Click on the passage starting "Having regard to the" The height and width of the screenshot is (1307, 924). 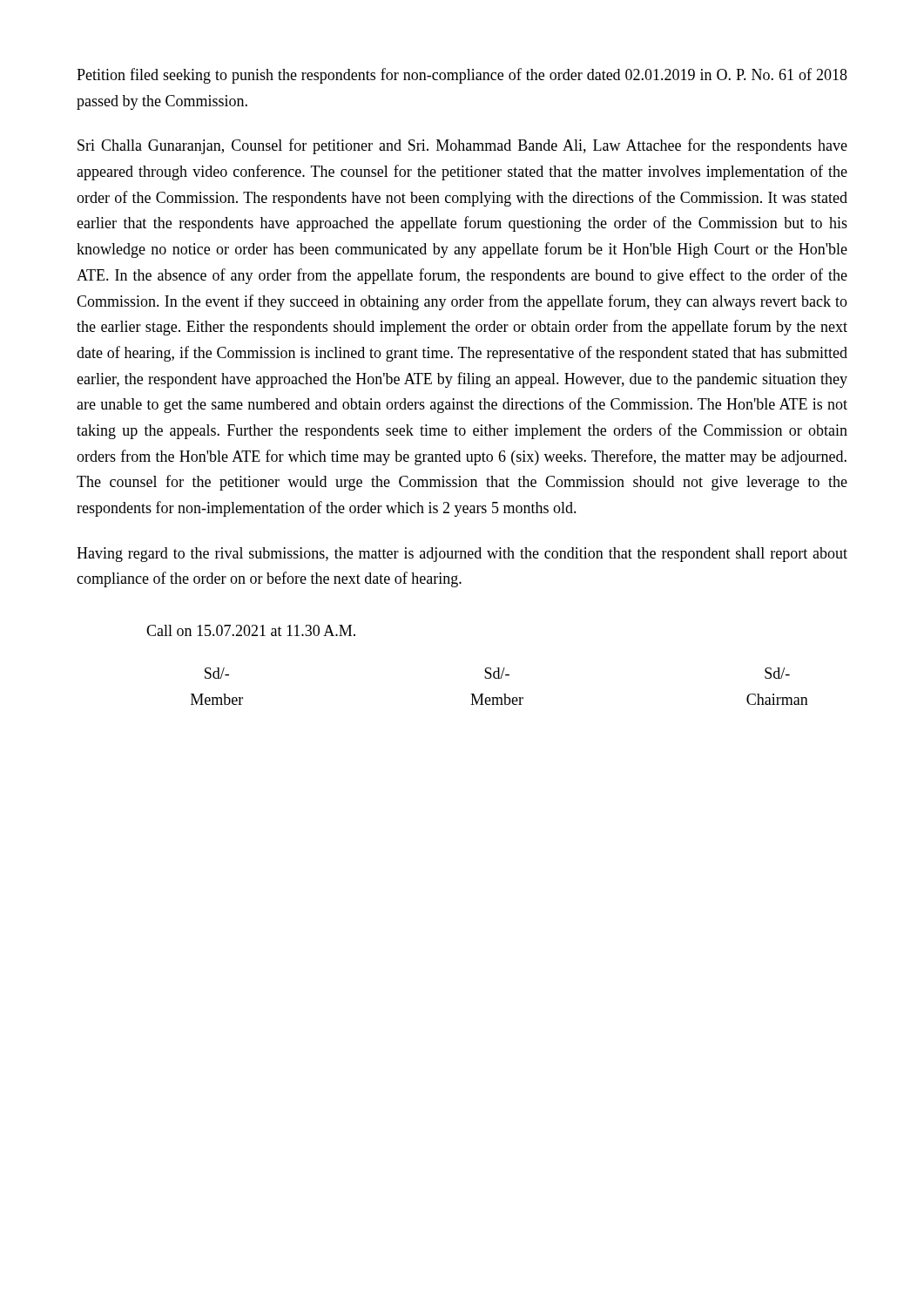pyautogui.click(x=462, y=566)
